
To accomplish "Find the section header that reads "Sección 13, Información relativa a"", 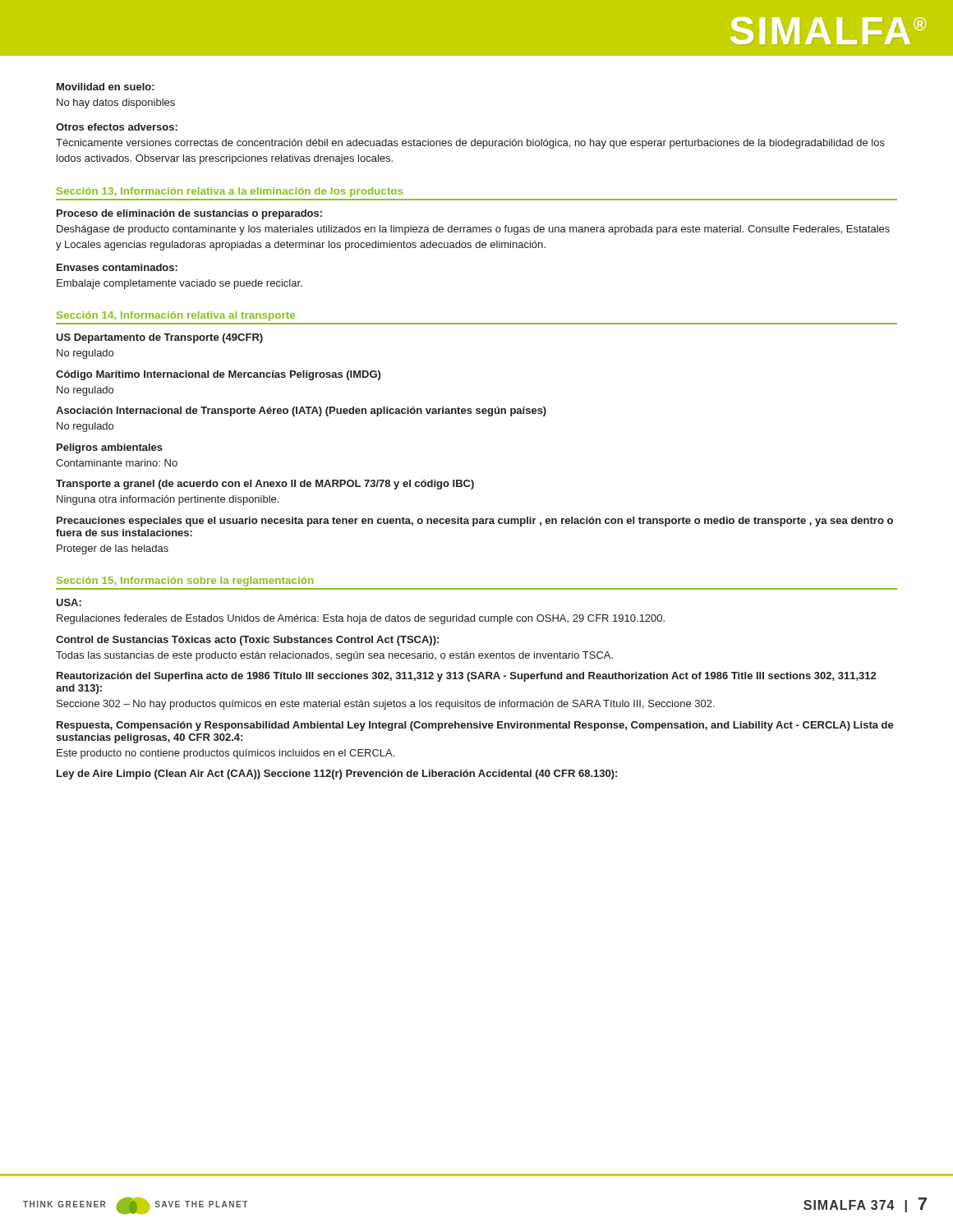I will coord(230,191).
